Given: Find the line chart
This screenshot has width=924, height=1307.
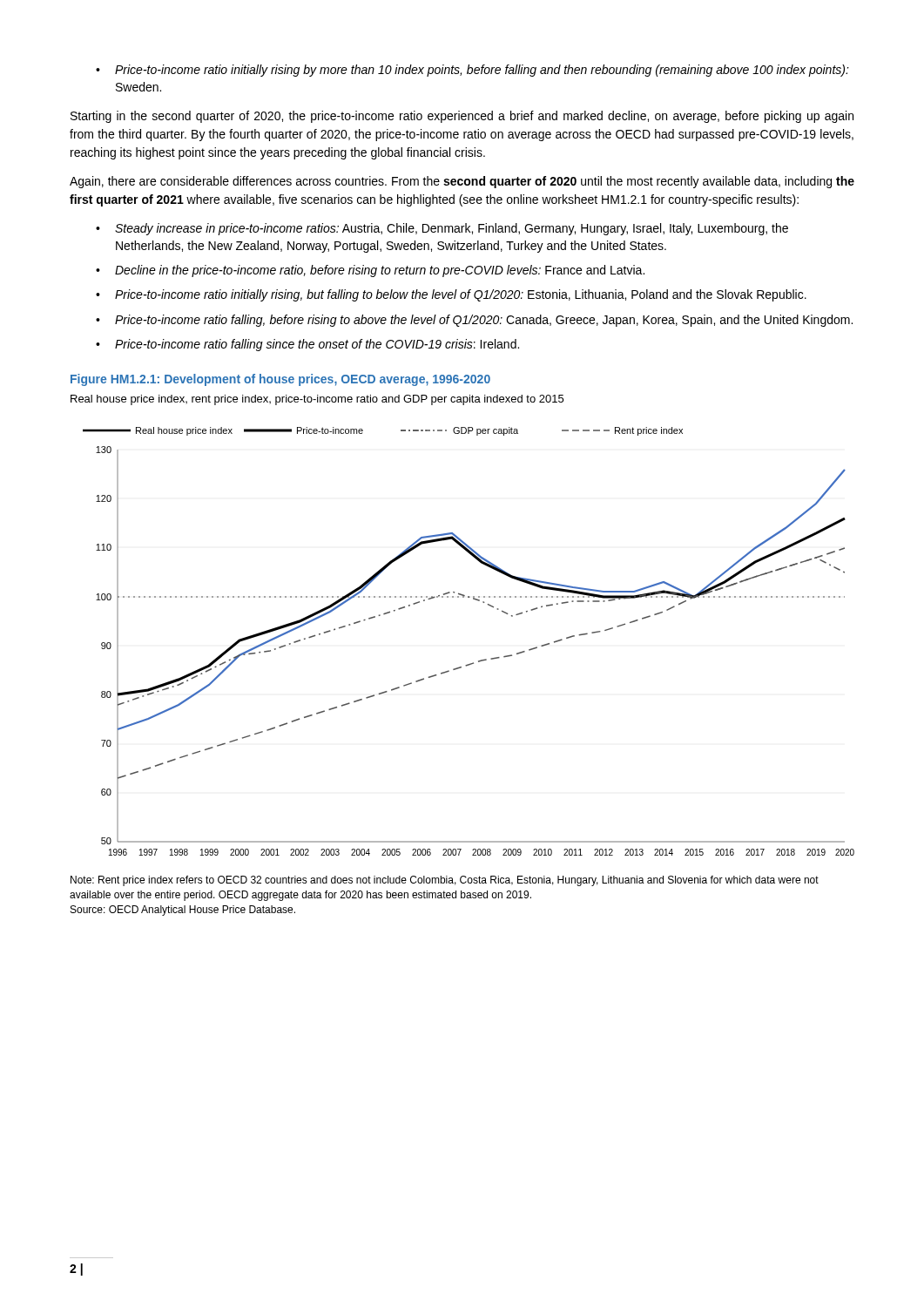Looking at the screenshot, I should click(462, 641).
